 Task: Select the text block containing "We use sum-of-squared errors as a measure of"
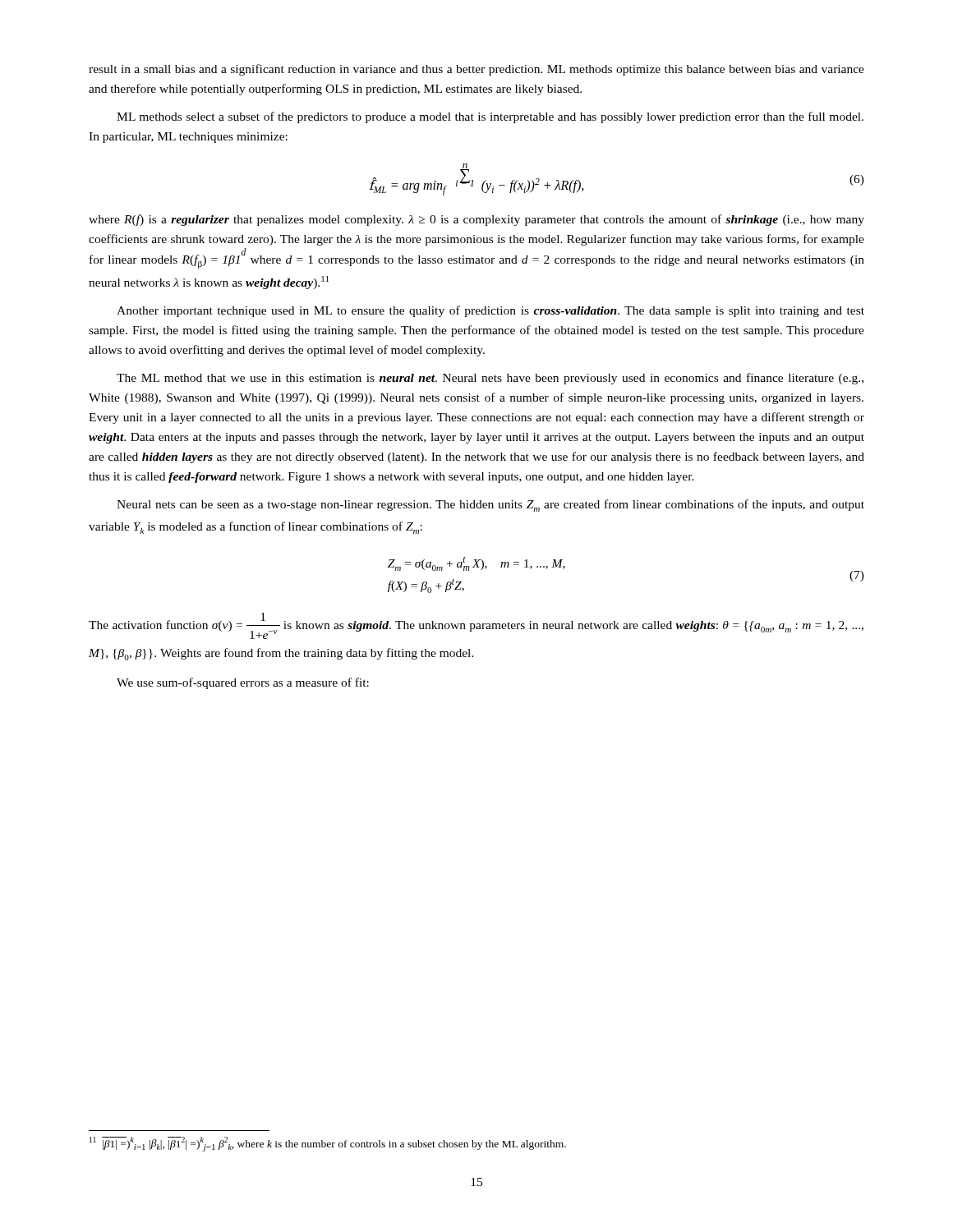point(243,683)
